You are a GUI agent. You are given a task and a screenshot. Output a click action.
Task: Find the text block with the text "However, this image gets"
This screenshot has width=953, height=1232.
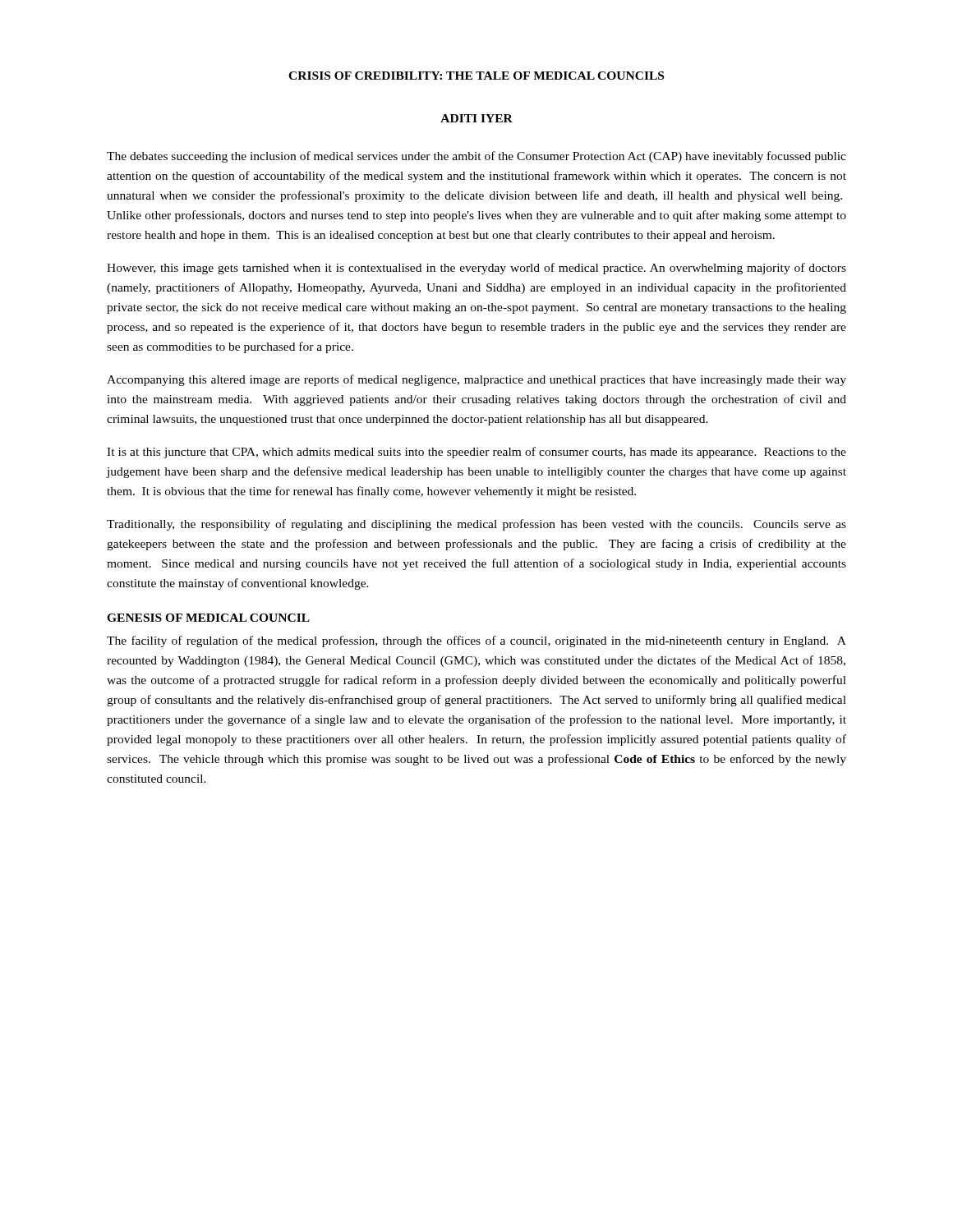click(476, 307)
